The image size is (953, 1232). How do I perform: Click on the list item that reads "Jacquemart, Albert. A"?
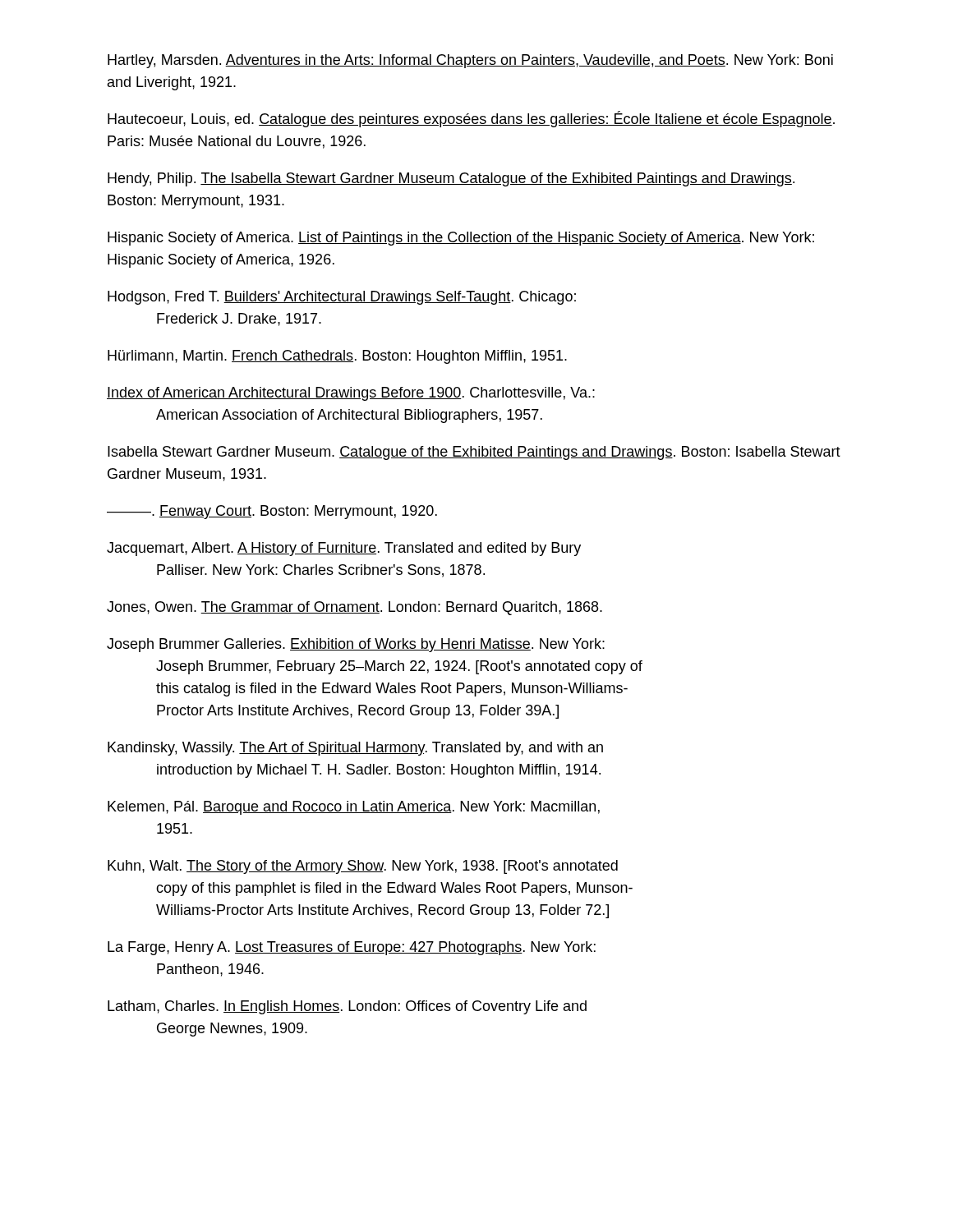click(x=476, y=559)
